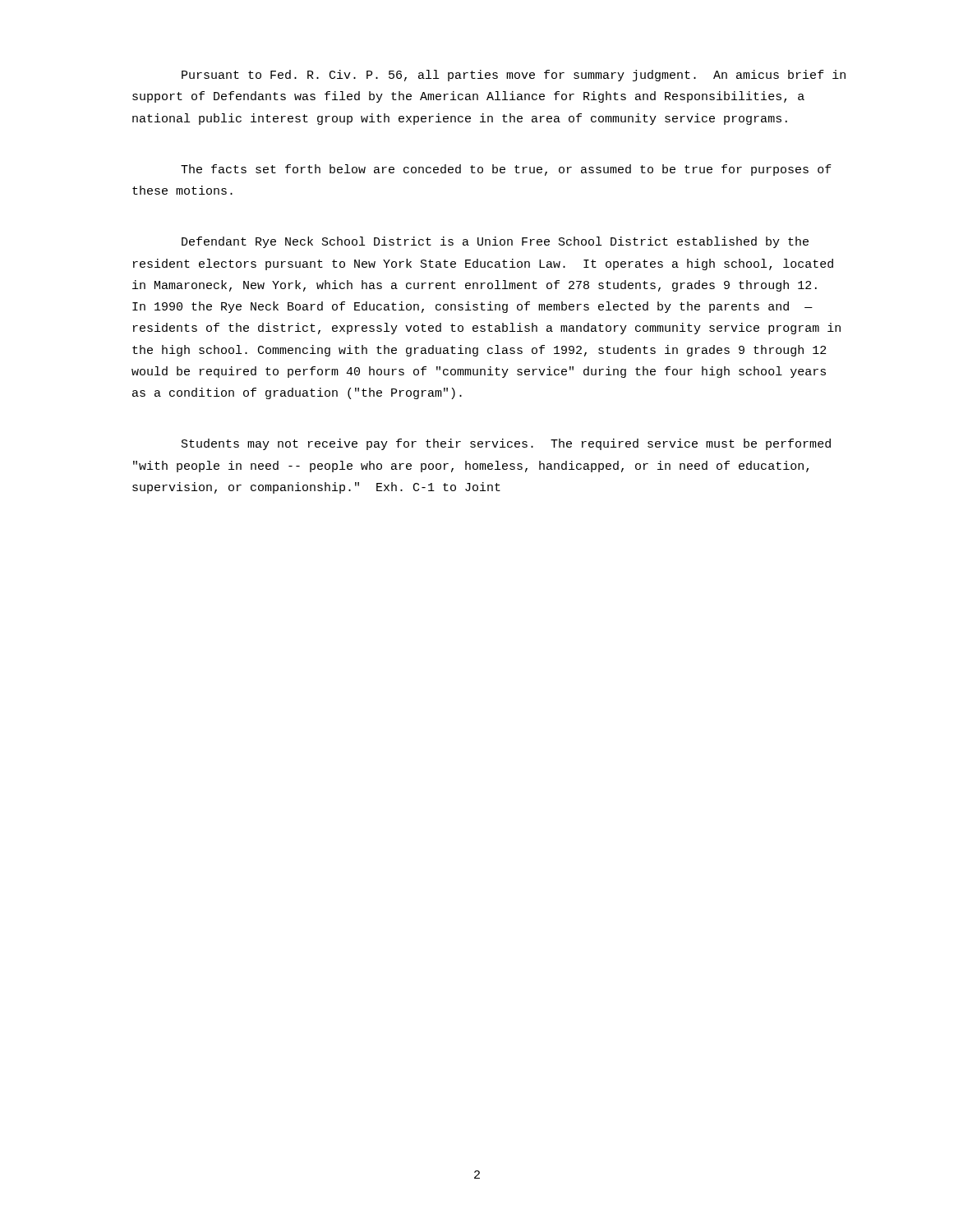Find the text block with the text "Defendant Rye Neck School"
The image size is (954, 1232).
pos(486,318)
